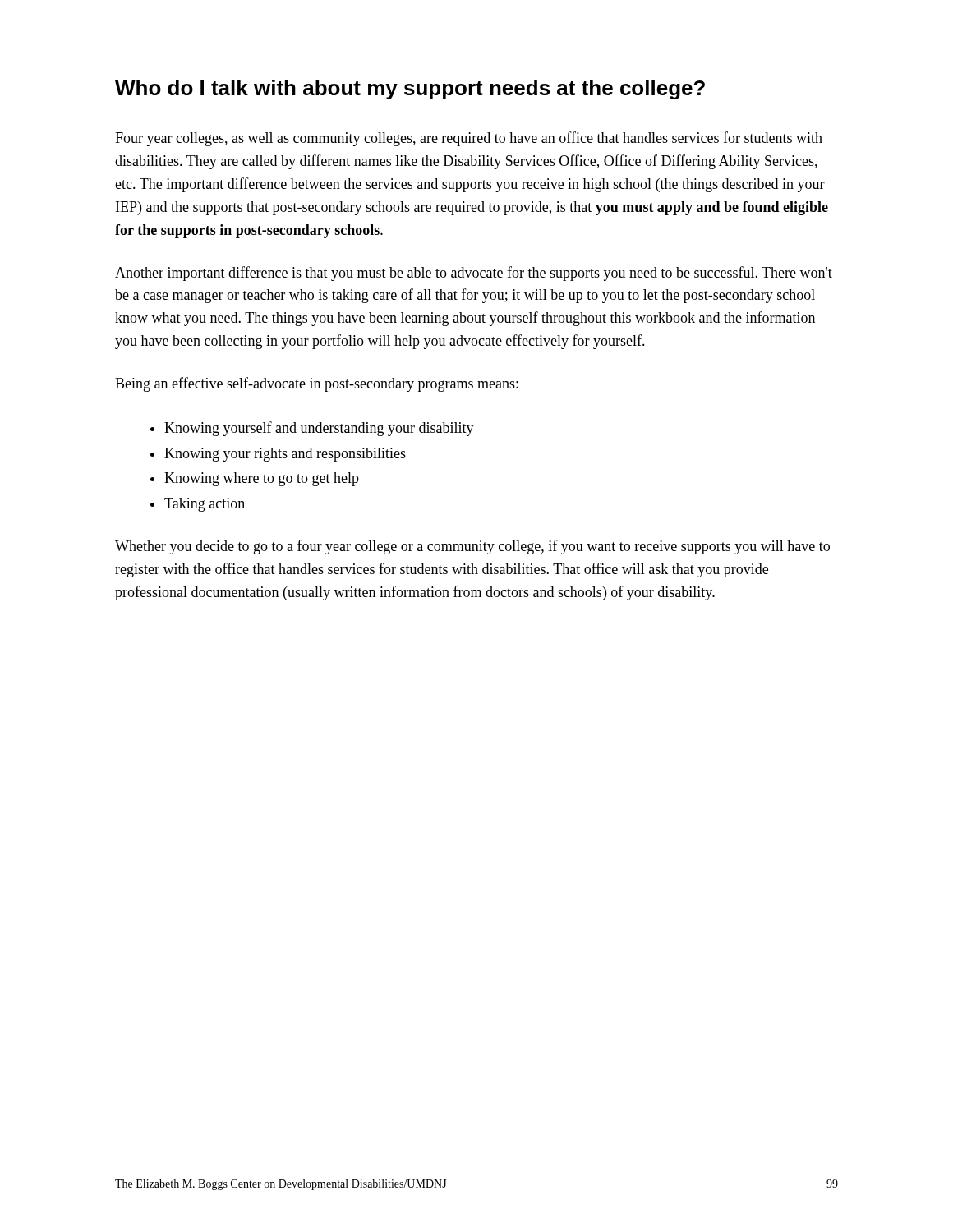This screenshot has height=1232, width=953.
Task: Locate the region starting "Four year colleges, as well as community colleges,"
Action: pos(472,184)
